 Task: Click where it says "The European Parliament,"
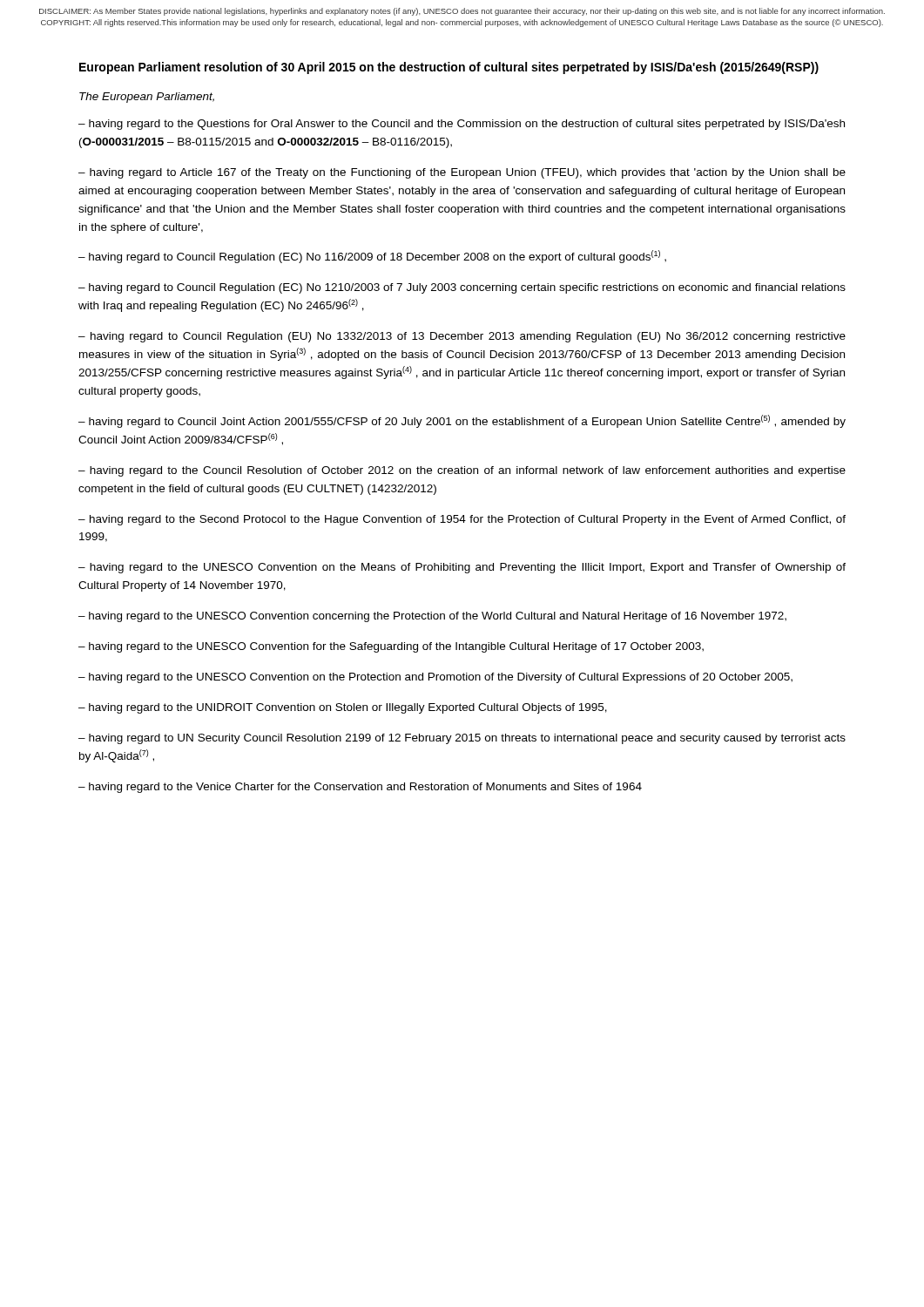coord(147,96)
